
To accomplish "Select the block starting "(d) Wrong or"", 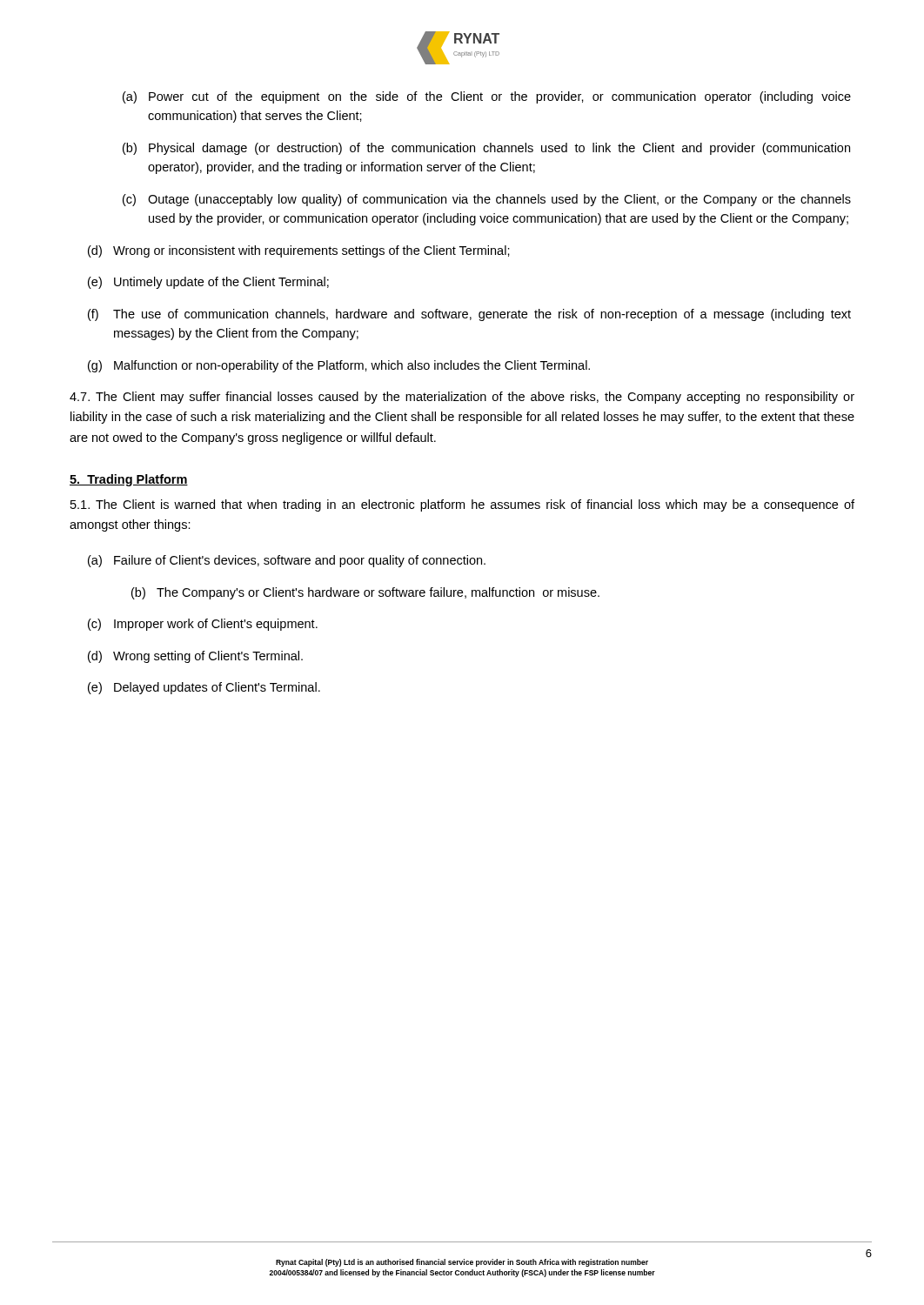I will tap(469, 251).
